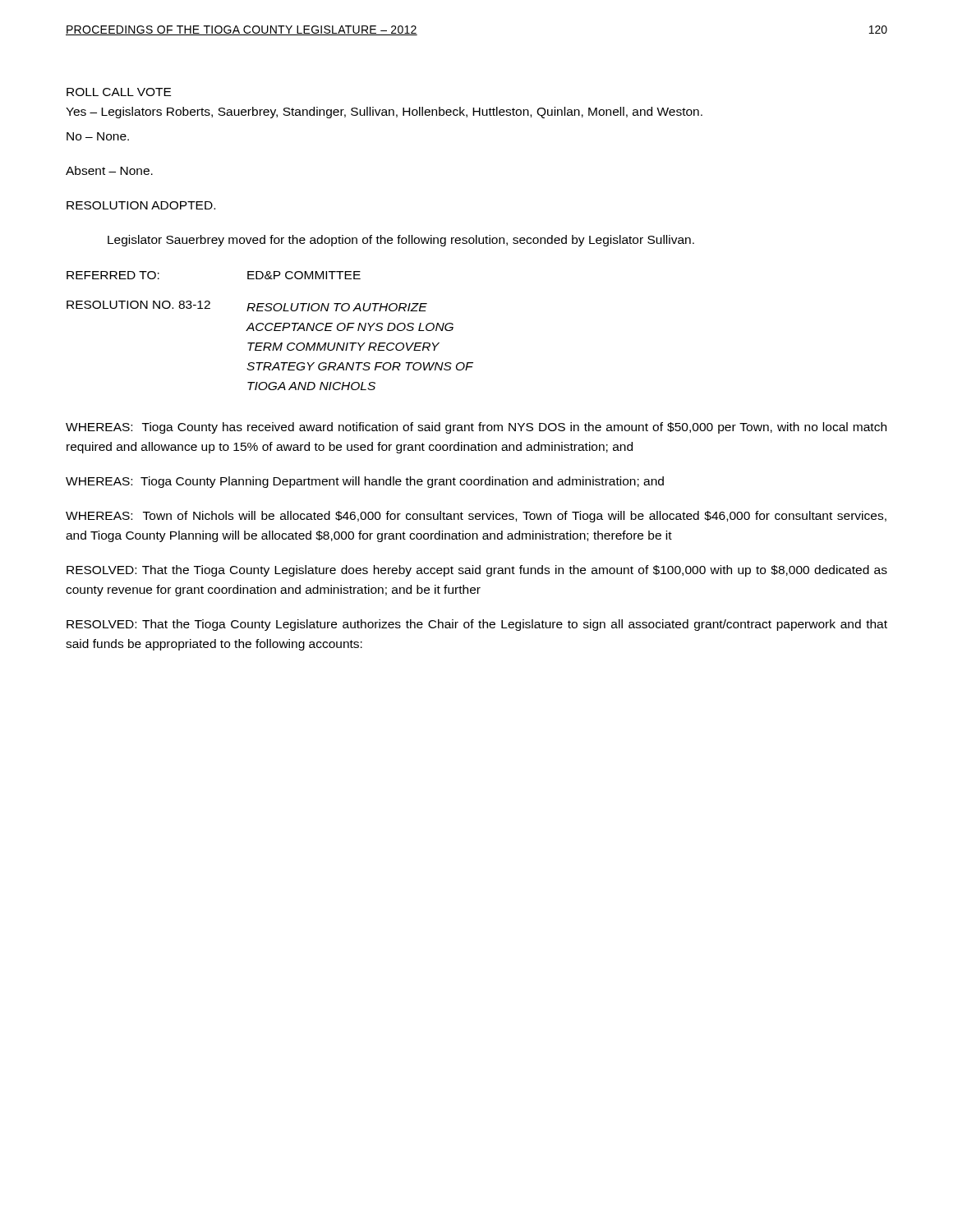Locate the text "Absent – None."
Viewport: 953px width, 1232px height.
[x=110, y=170]
